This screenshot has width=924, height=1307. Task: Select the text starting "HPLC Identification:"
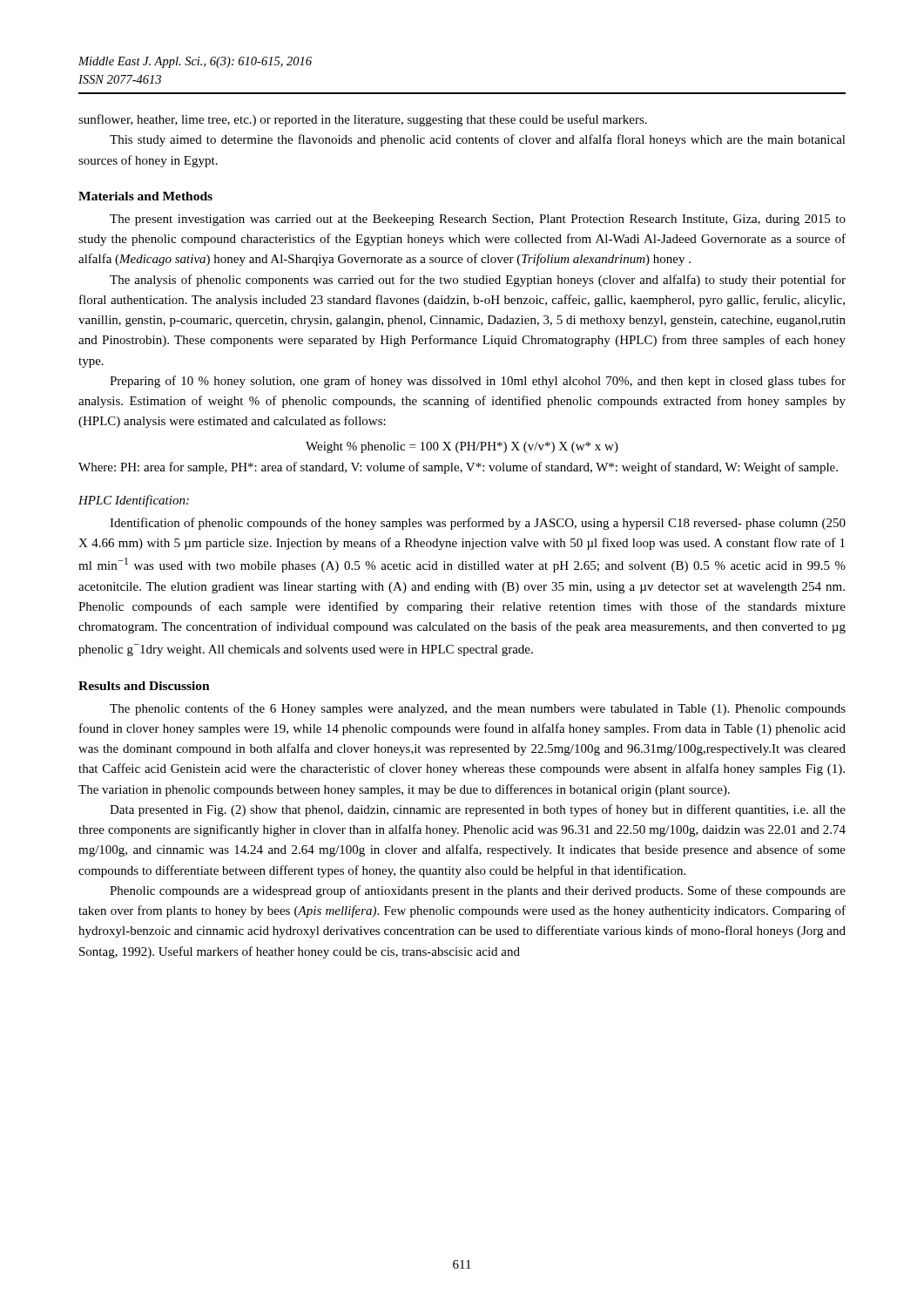tap(134, 500)
